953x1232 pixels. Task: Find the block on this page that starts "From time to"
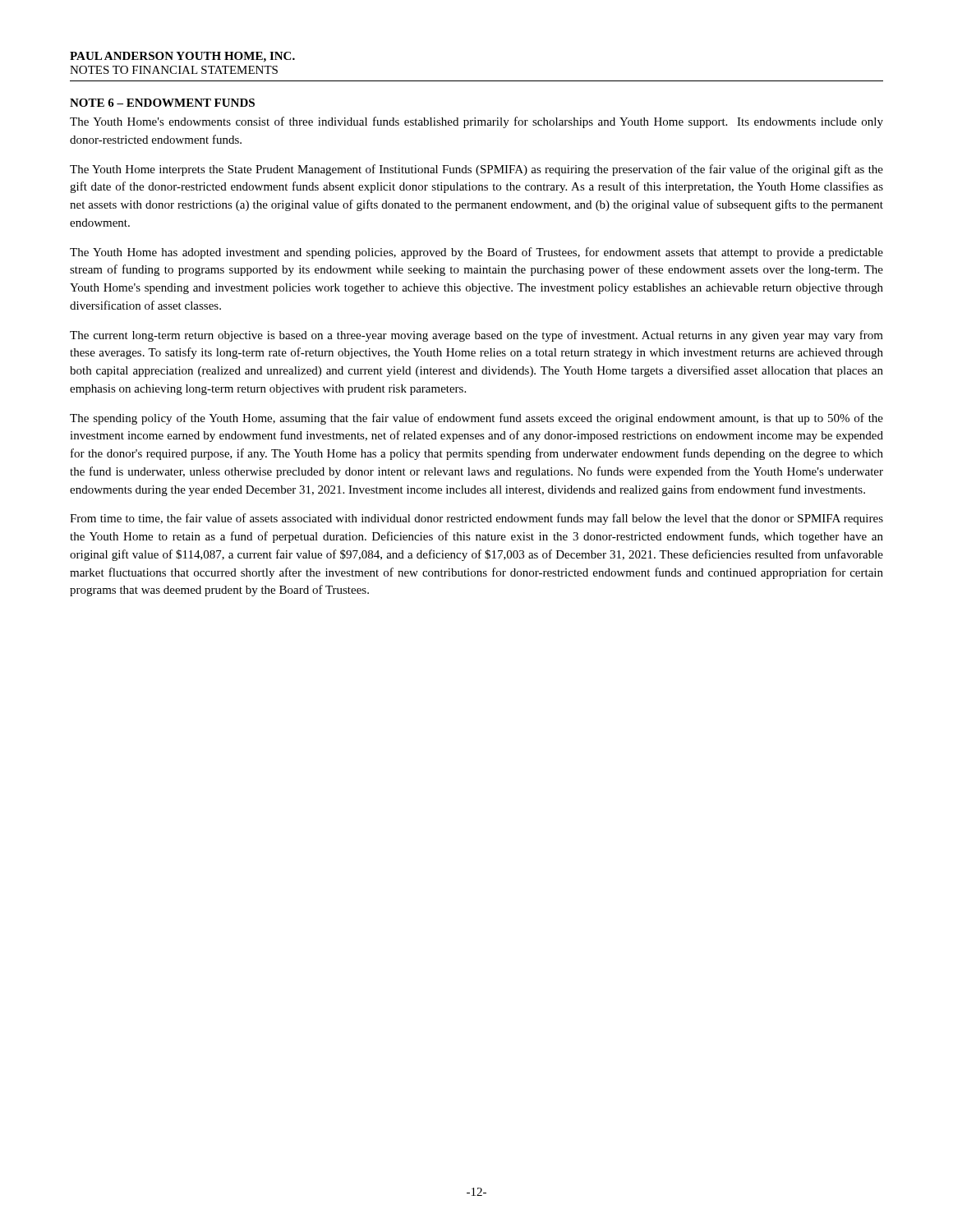pos(476,554)
